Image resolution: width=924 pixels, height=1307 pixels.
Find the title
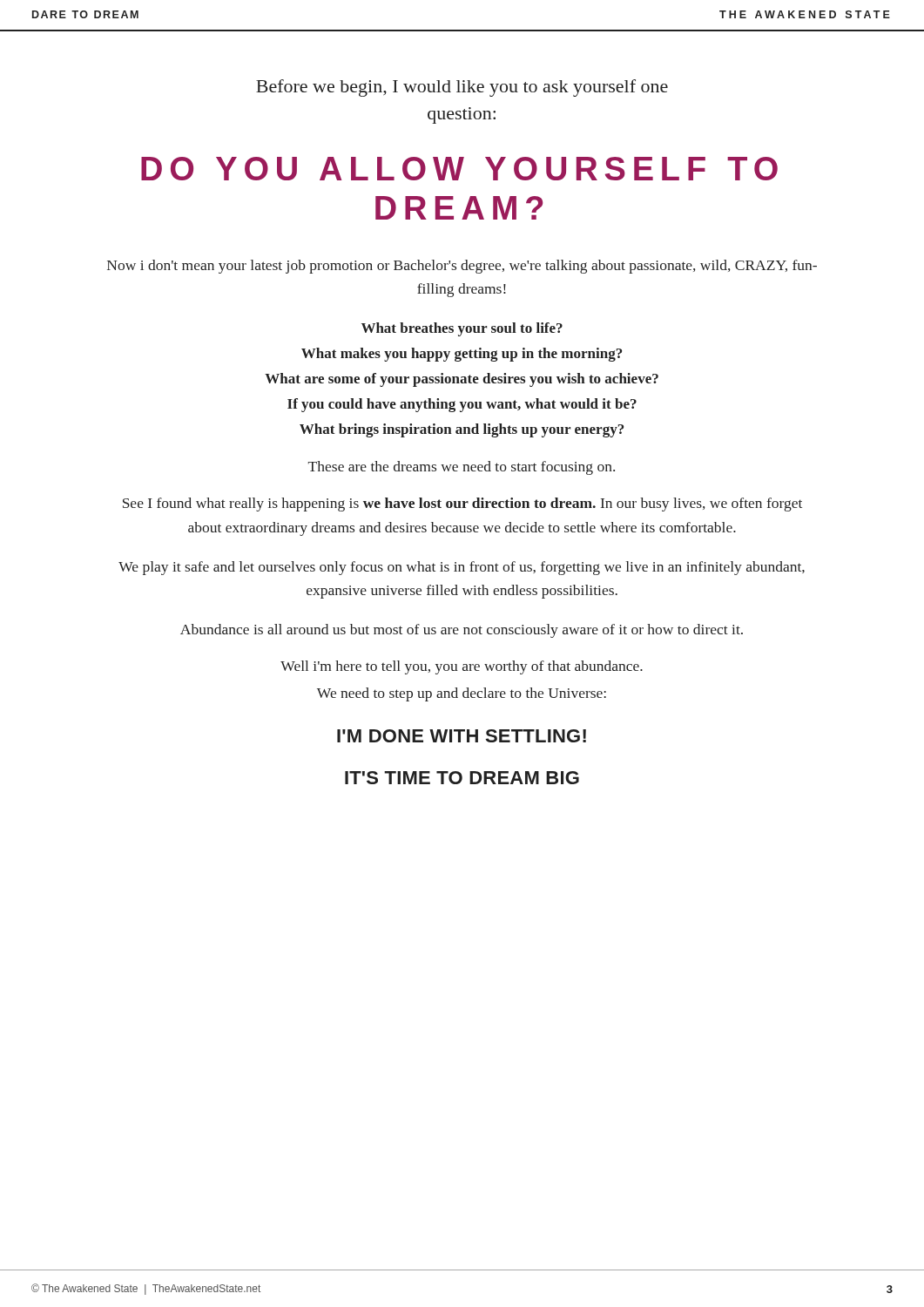[x=462, y=189]
